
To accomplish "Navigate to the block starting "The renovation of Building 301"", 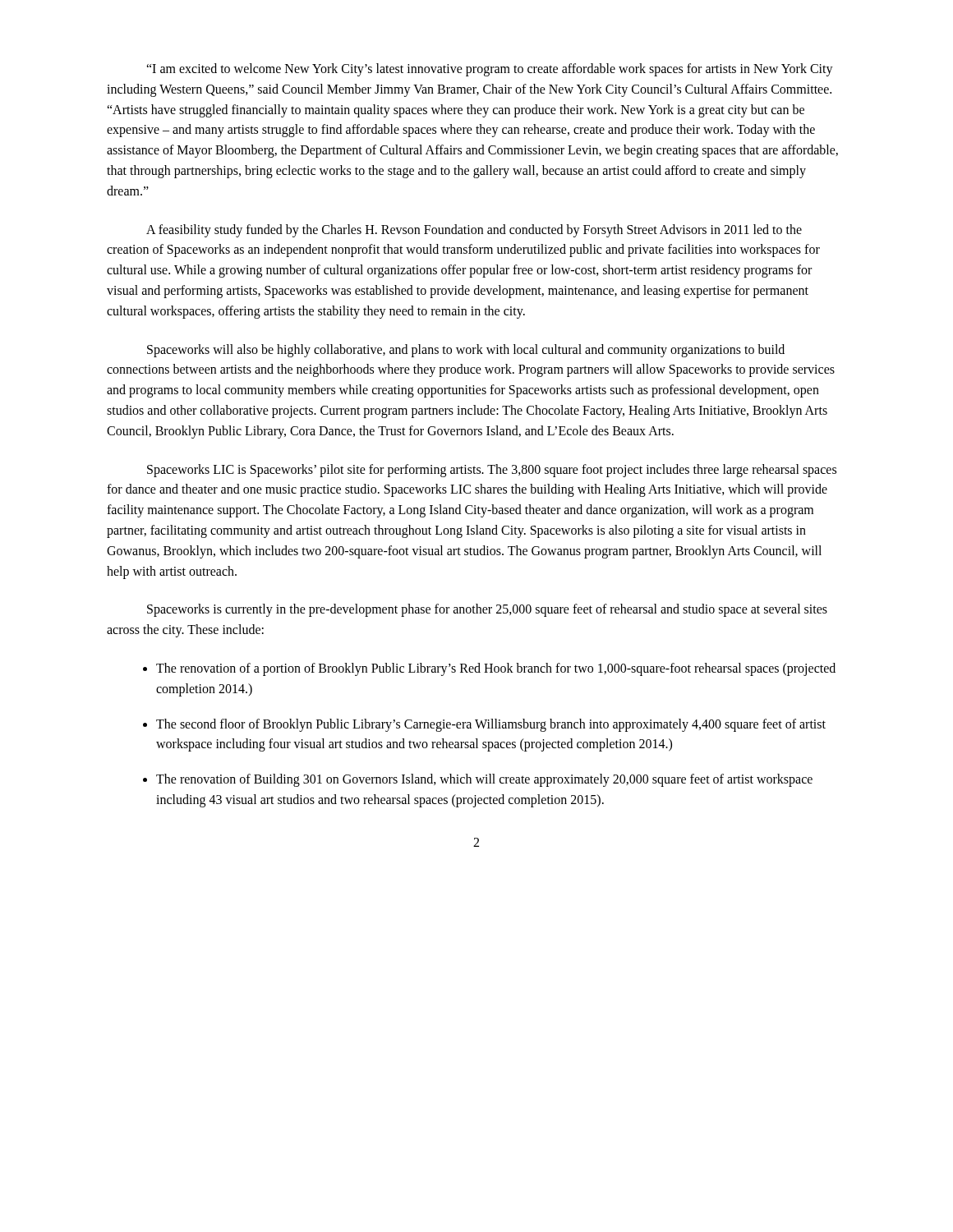I will [484, 789].
